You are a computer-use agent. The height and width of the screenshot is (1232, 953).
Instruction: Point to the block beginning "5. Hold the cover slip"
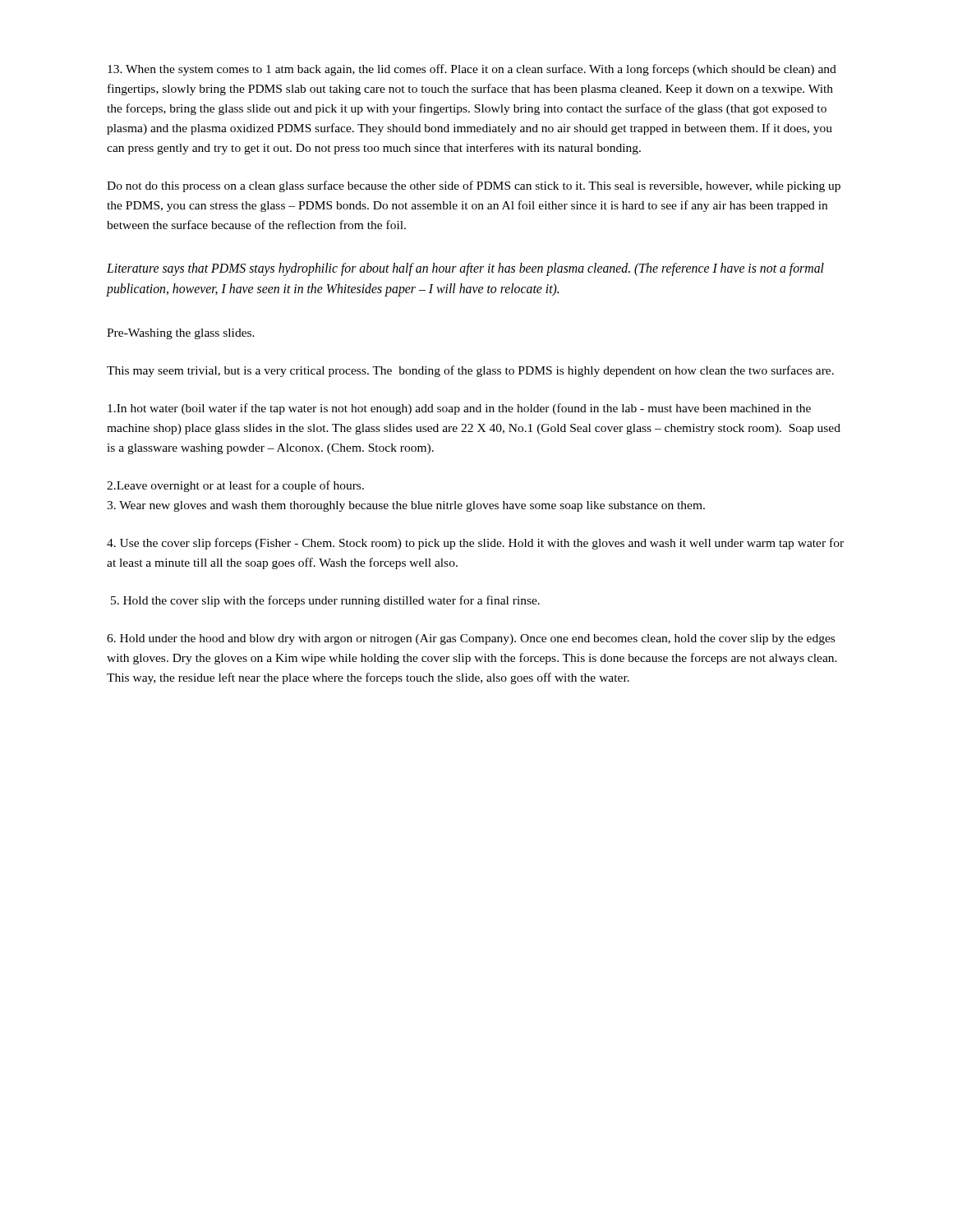pyautogui.click(x=324, y=600)
